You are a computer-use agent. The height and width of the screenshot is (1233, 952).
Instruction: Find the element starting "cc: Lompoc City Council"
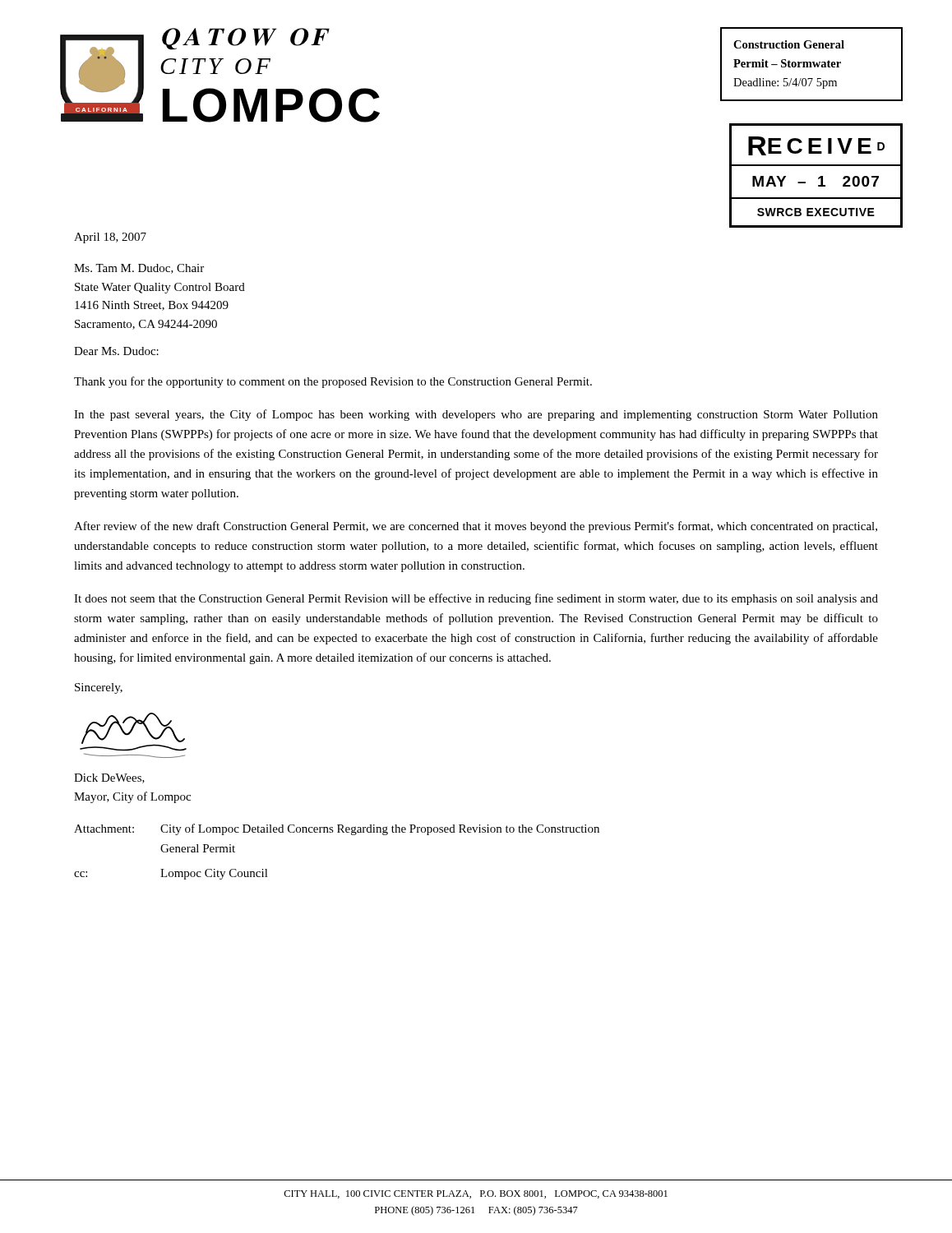click(171, 873)
